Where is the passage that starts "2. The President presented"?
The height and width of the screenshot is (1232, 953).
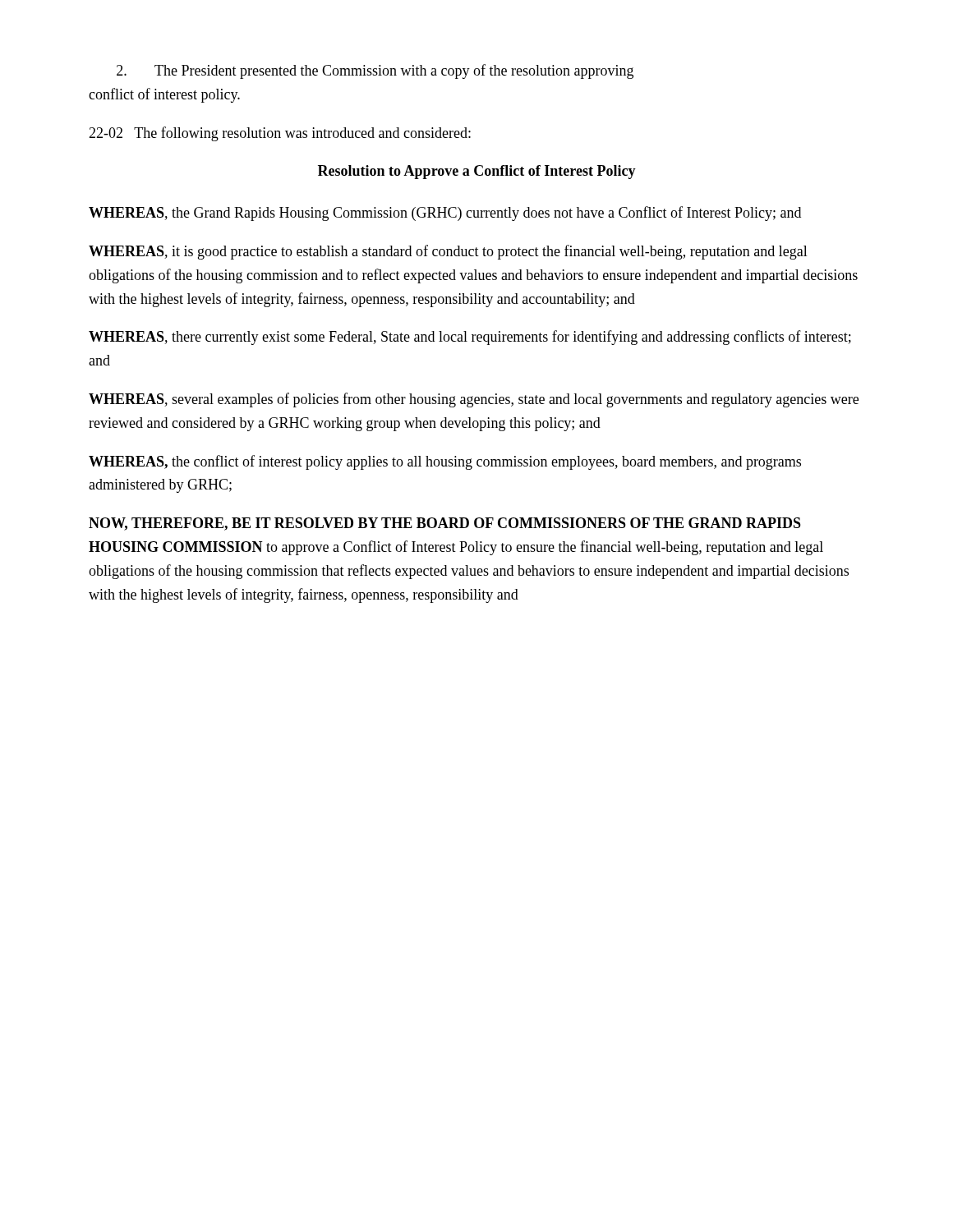click(x=476, y=83)
